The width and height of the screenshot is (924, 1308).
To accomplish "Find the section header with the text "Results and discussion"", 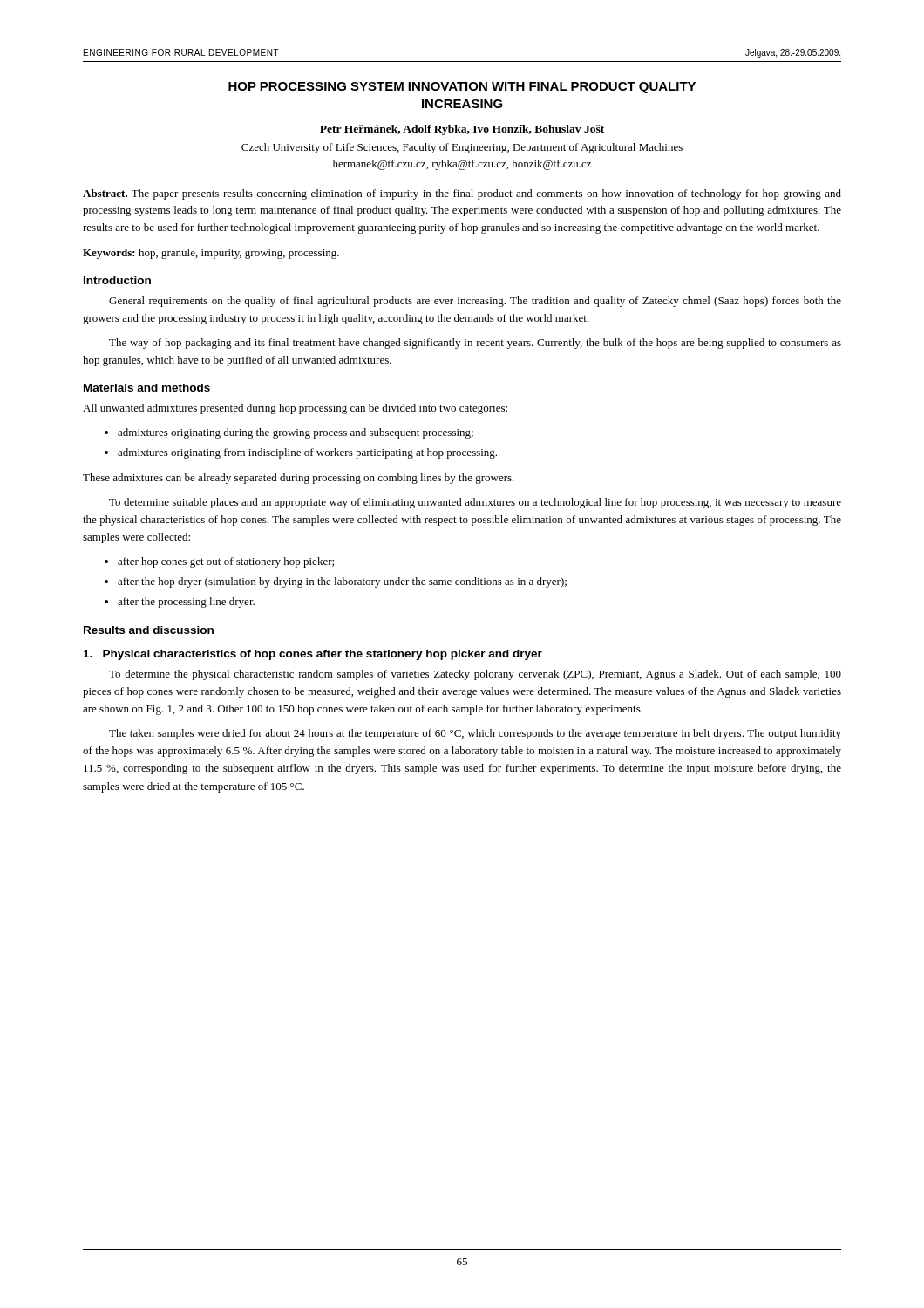I will pyautogui.click(x=149, y=630).
